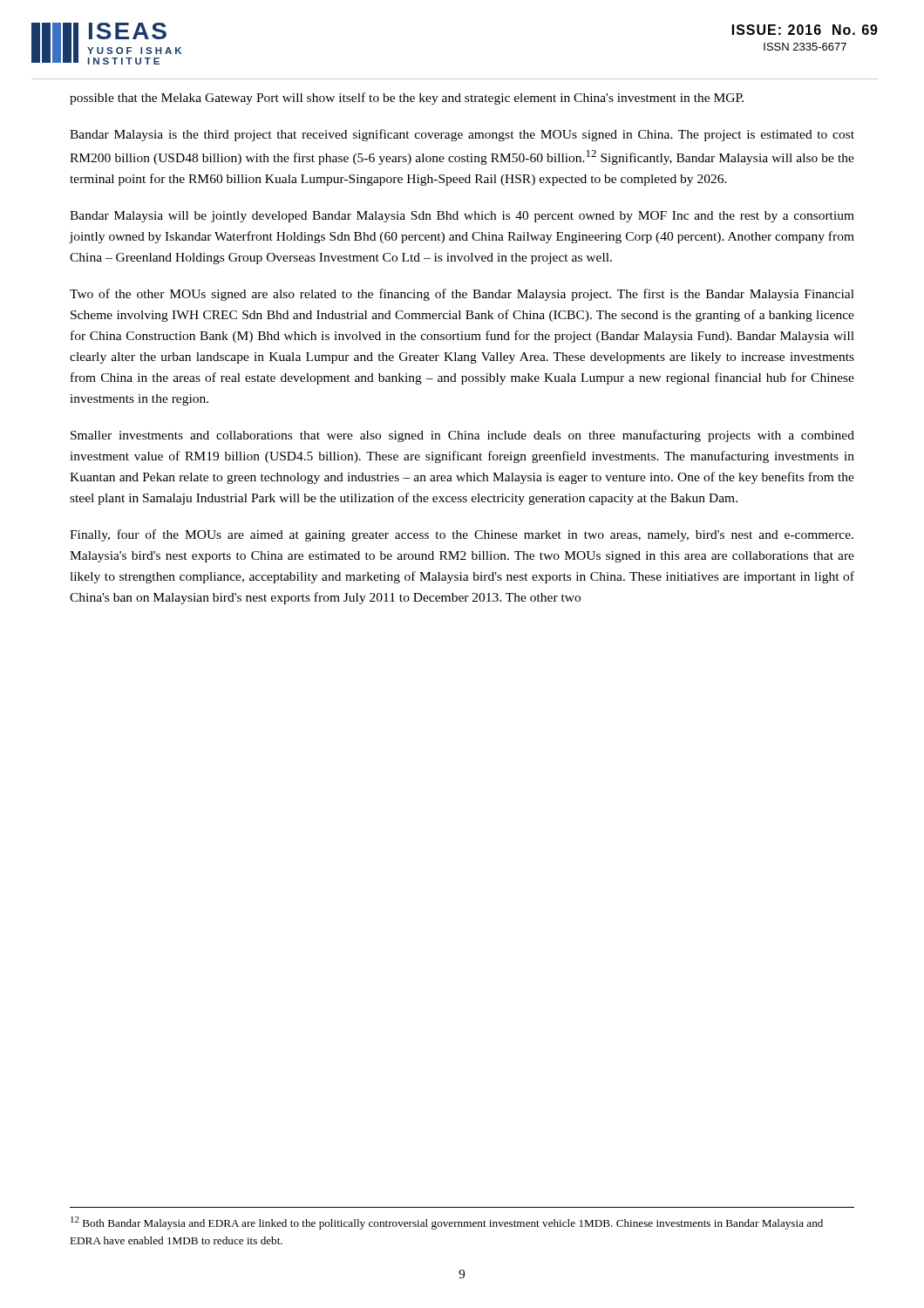Locate the block of text that opens with "Bandar Malaysia is the third project that received"
Screen dimensions: 1308x924
tap(462, 156)
